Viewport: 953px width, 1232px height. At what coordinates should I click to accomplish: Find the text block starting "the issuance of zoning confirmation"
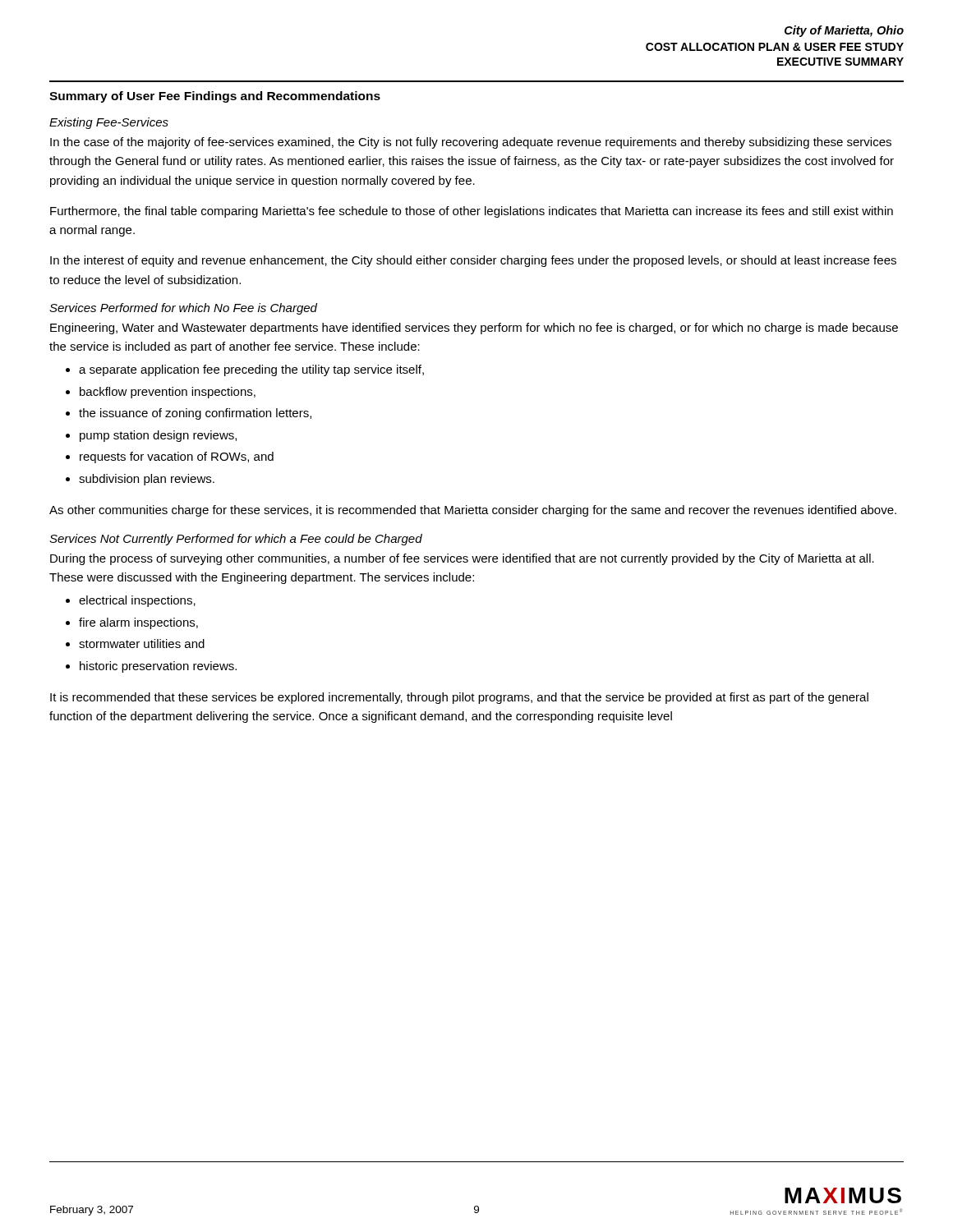coord(196,413)
